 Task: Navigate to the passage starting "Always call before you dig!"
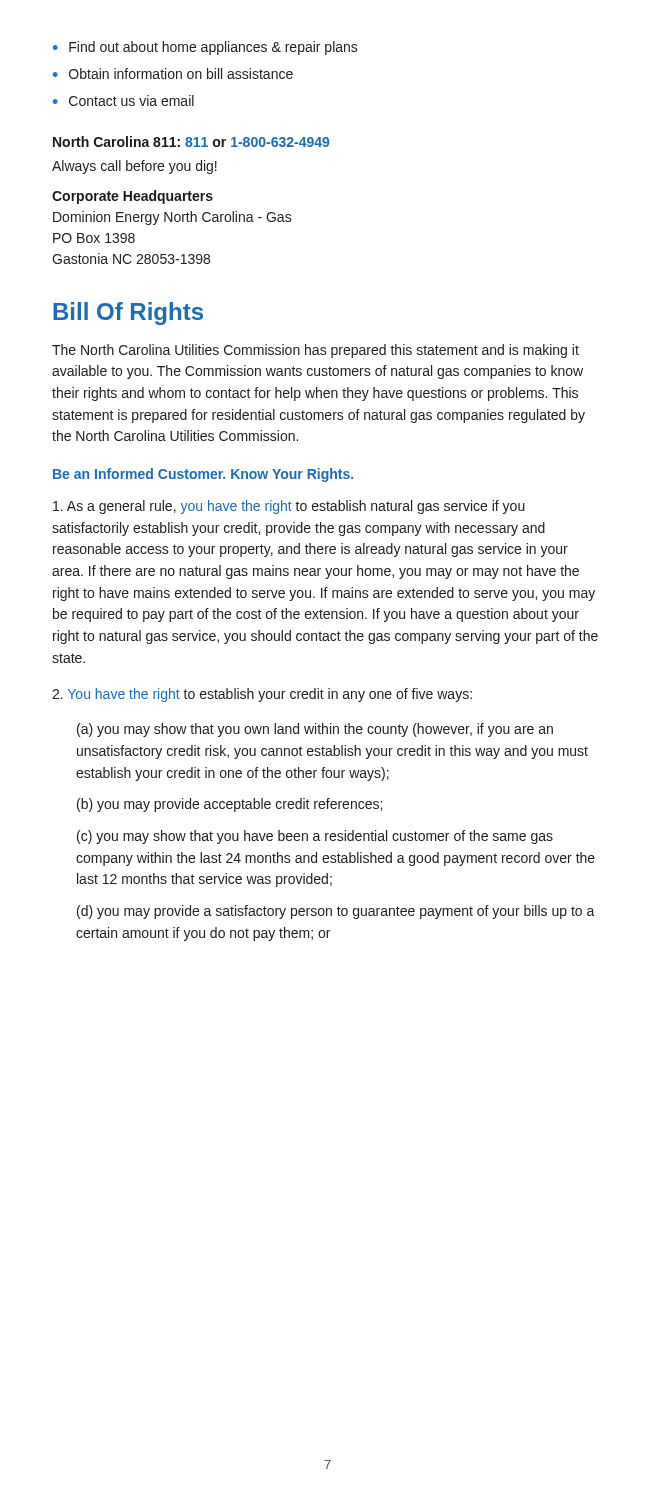135,166
